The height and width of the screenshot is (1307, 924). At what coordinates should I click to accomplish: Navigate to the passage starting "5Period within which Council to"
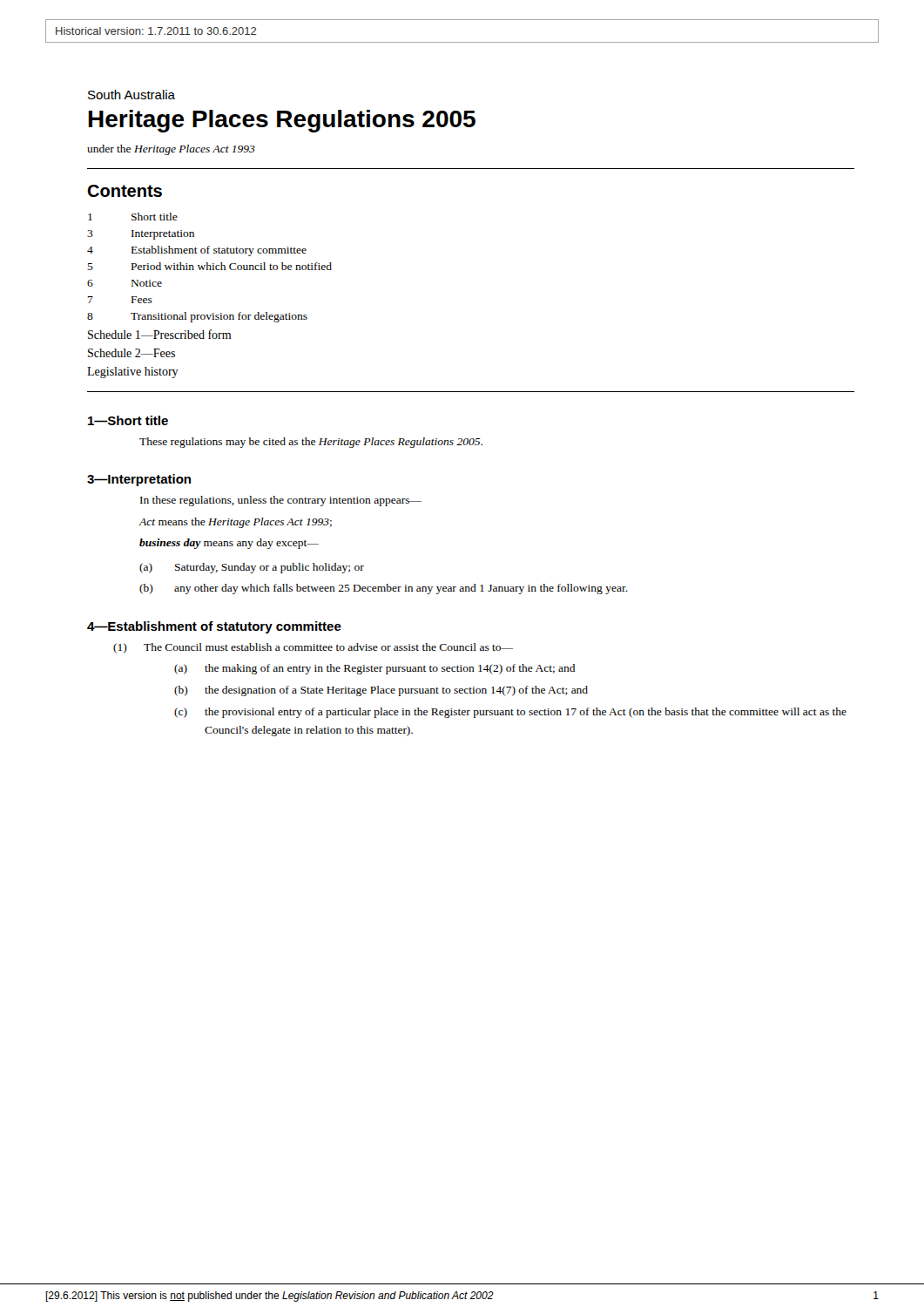click(209, 266)
